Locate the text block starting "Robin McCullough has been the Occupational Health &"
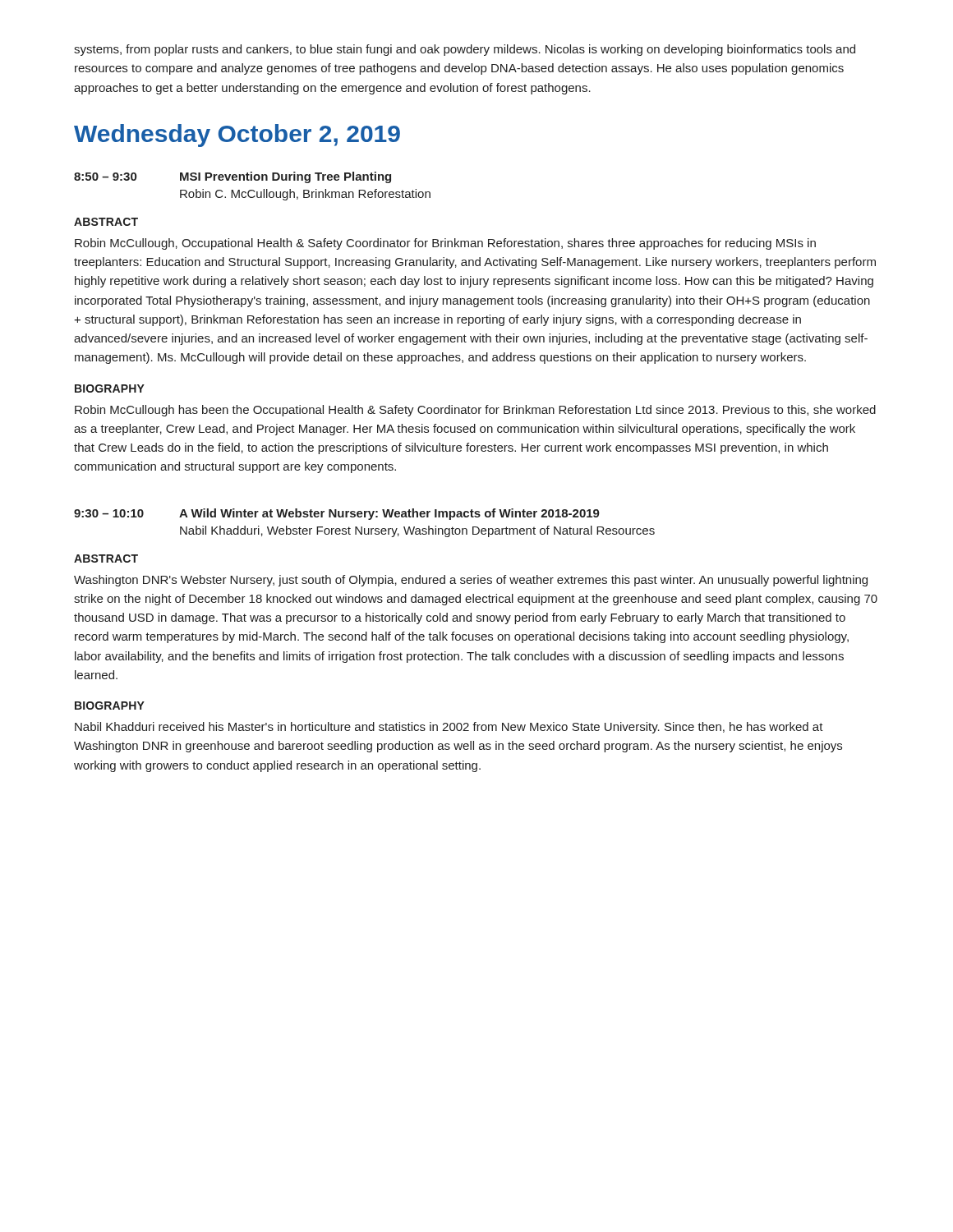 [475, 438]
